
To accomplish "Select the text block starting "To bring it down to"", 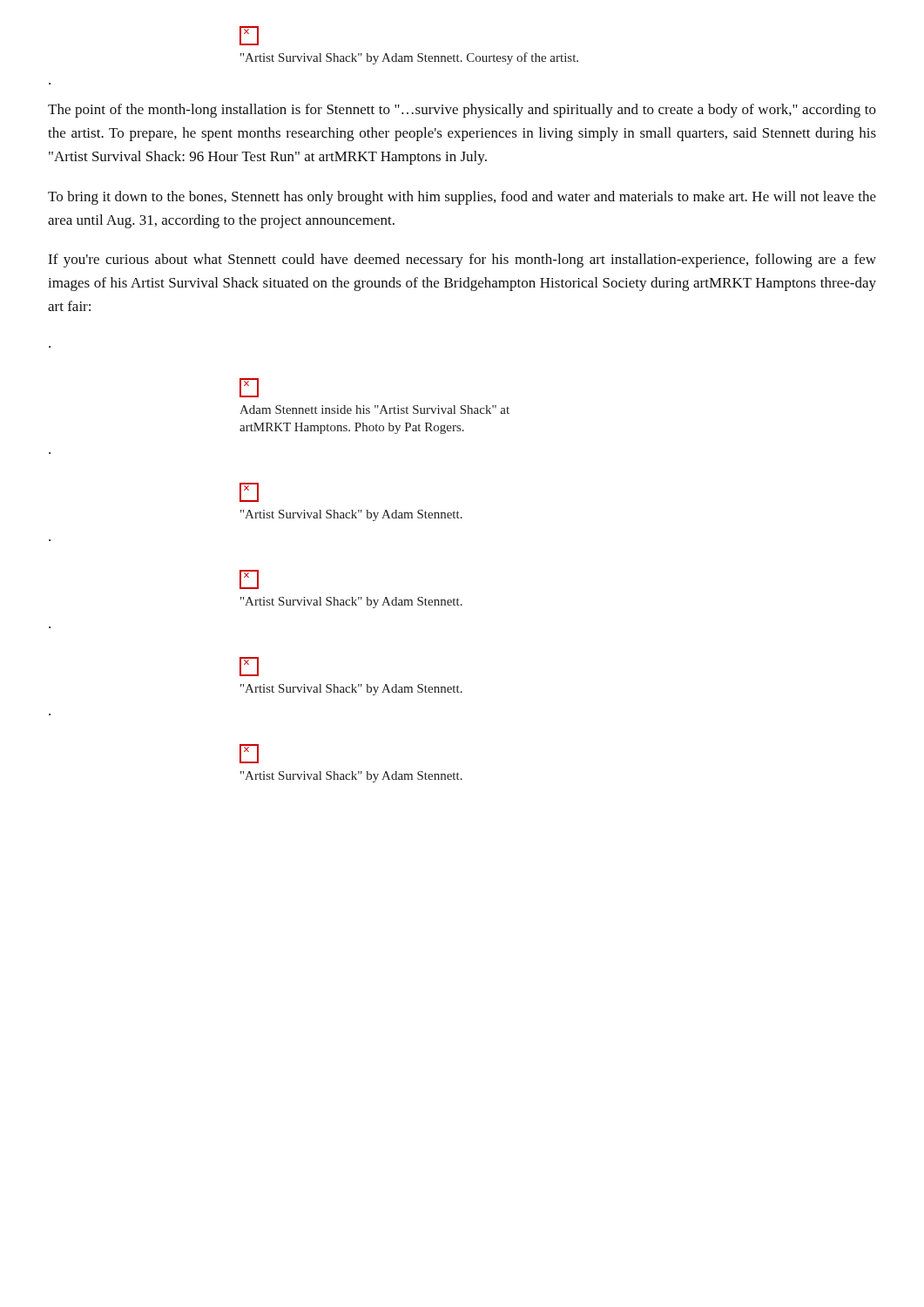I will (x=462, y=208).
